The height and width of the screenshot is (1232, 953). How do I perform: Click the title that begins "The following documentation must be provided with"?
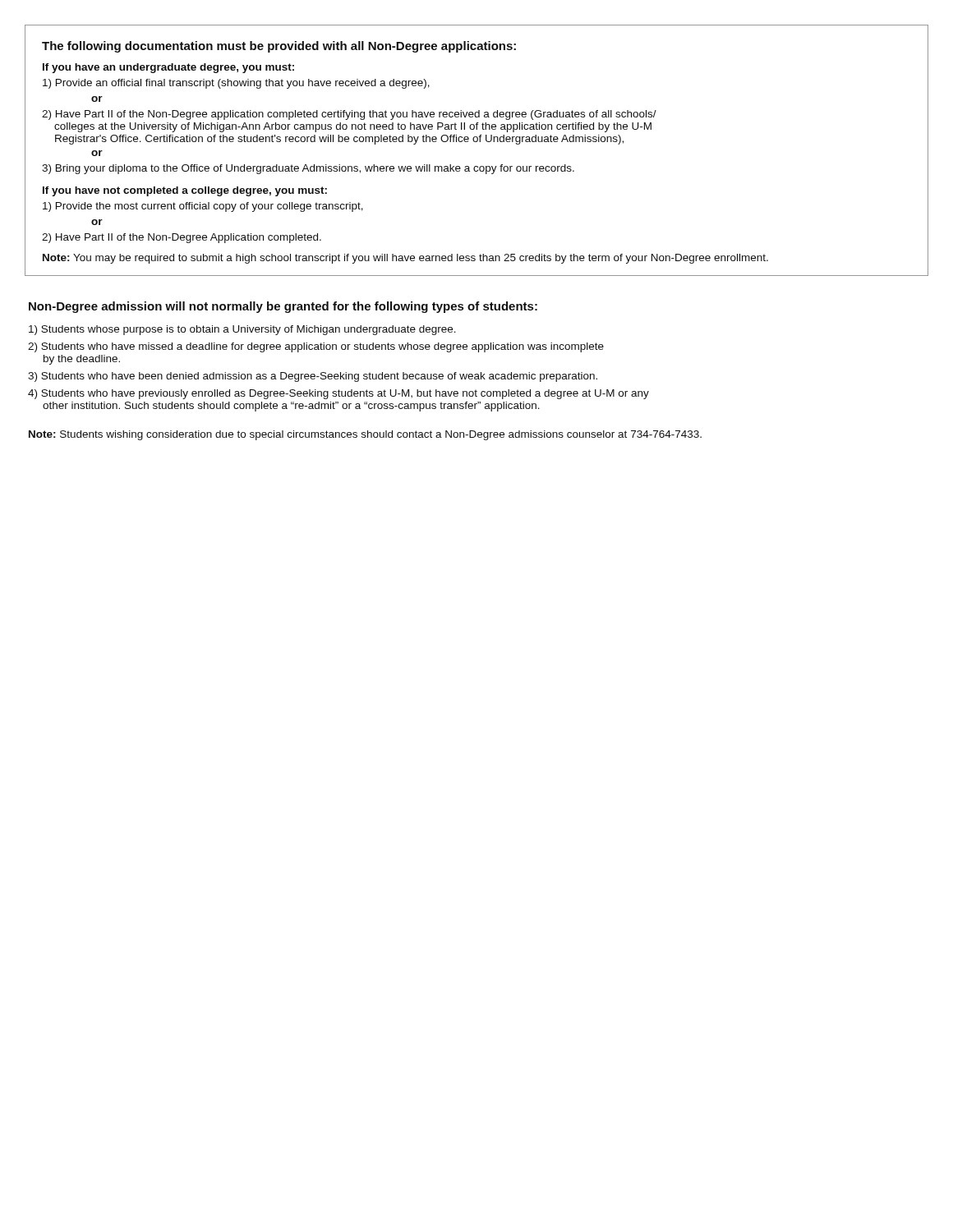point(280,46)
